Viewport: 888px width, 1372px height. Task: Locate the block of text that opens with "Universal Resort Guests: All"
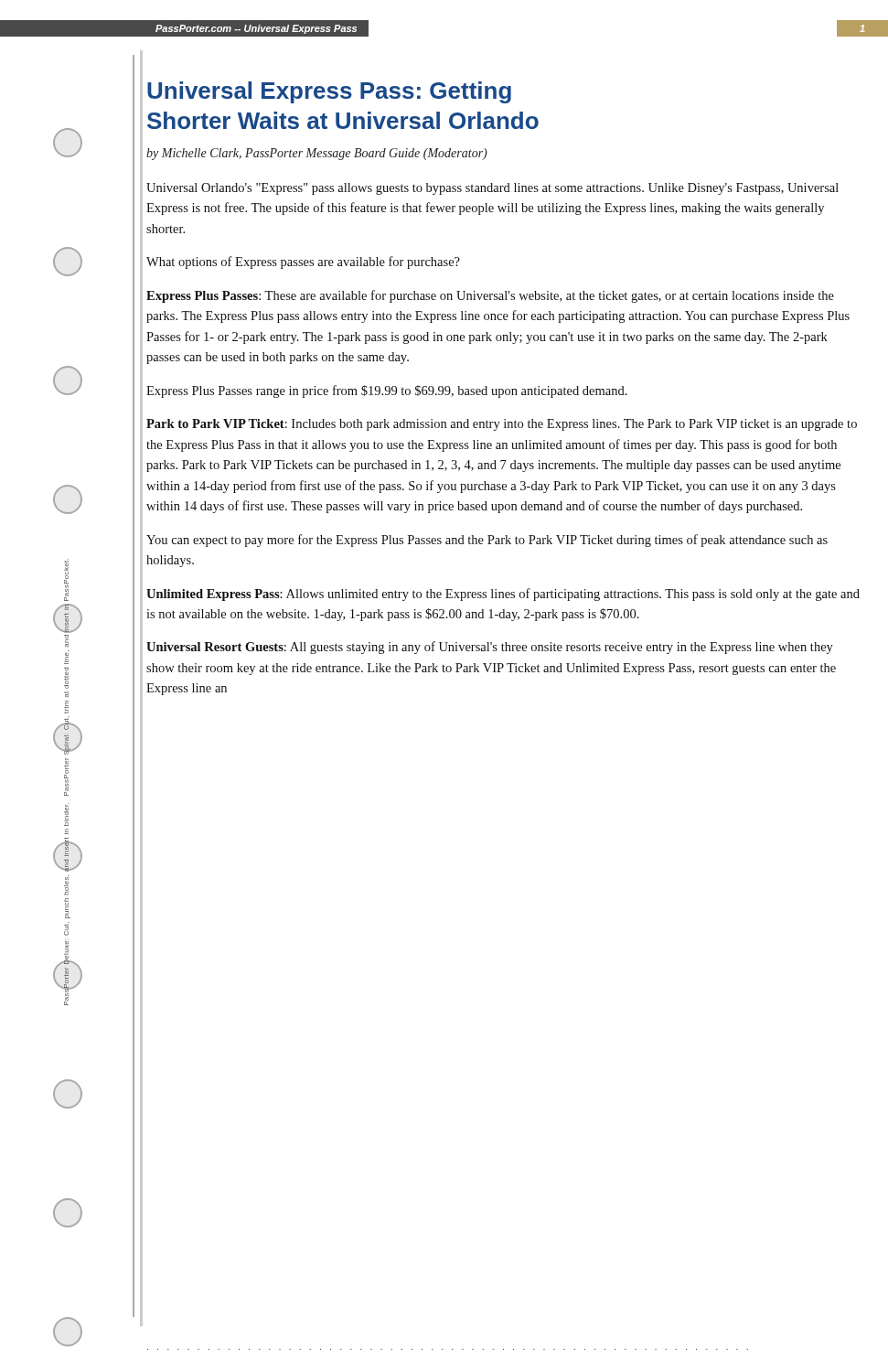[491, 668]
